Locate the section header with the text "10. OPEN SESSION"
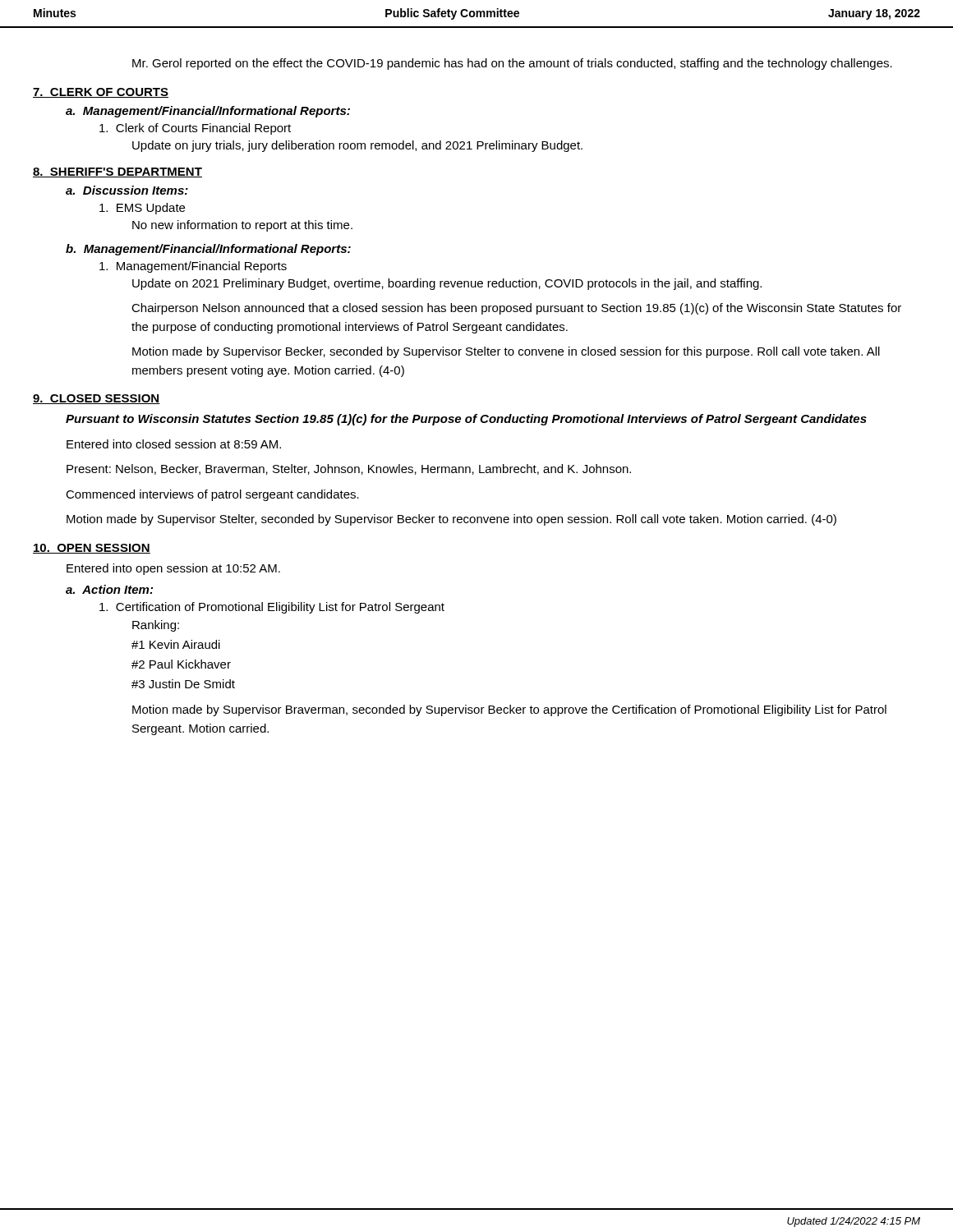953x1232 pixels. coord(91,547)
